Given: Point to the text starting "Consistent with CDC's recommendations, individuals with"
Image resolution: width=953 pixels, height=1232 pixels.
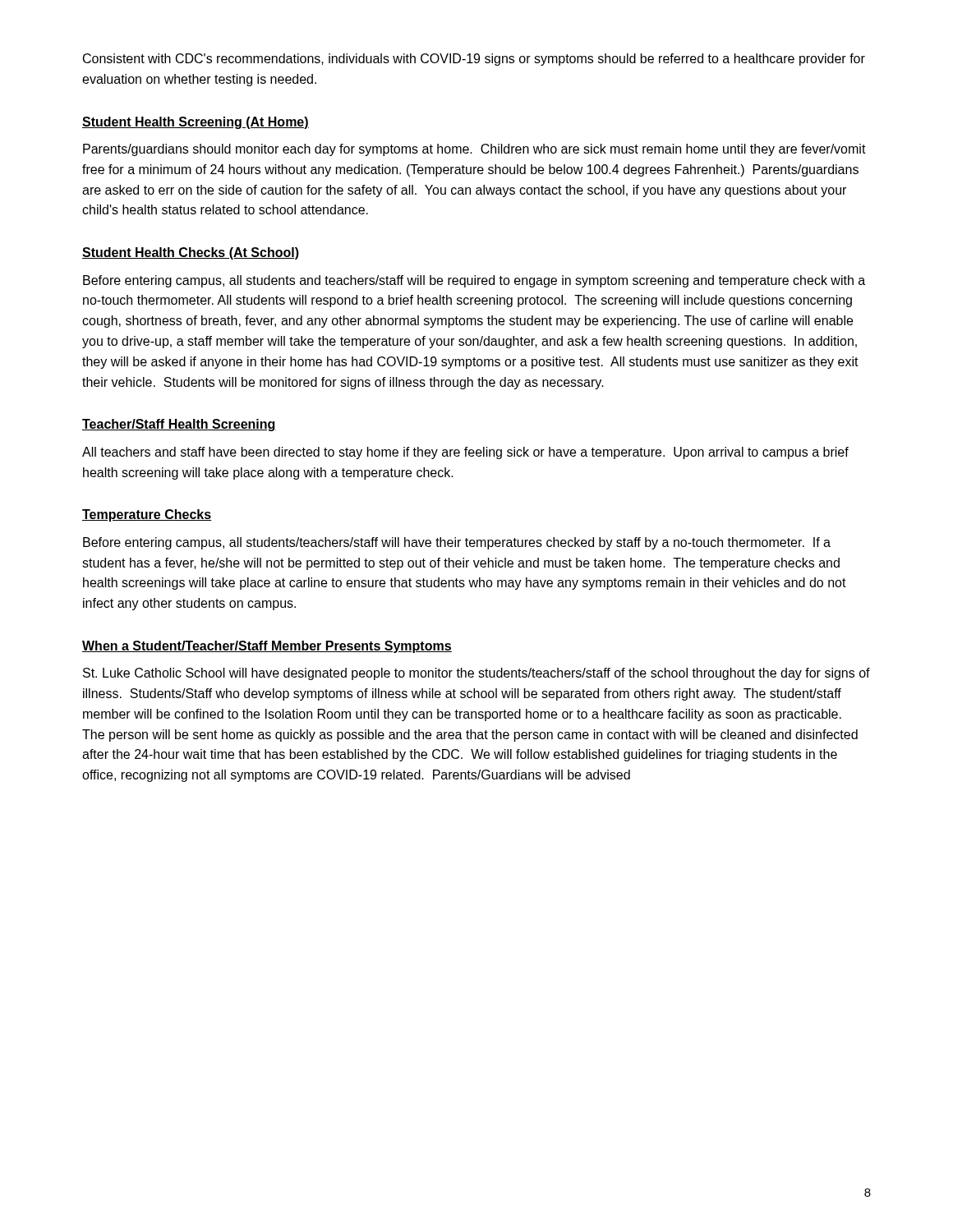Looking at the screenshot, I should (x=474, y=69).
